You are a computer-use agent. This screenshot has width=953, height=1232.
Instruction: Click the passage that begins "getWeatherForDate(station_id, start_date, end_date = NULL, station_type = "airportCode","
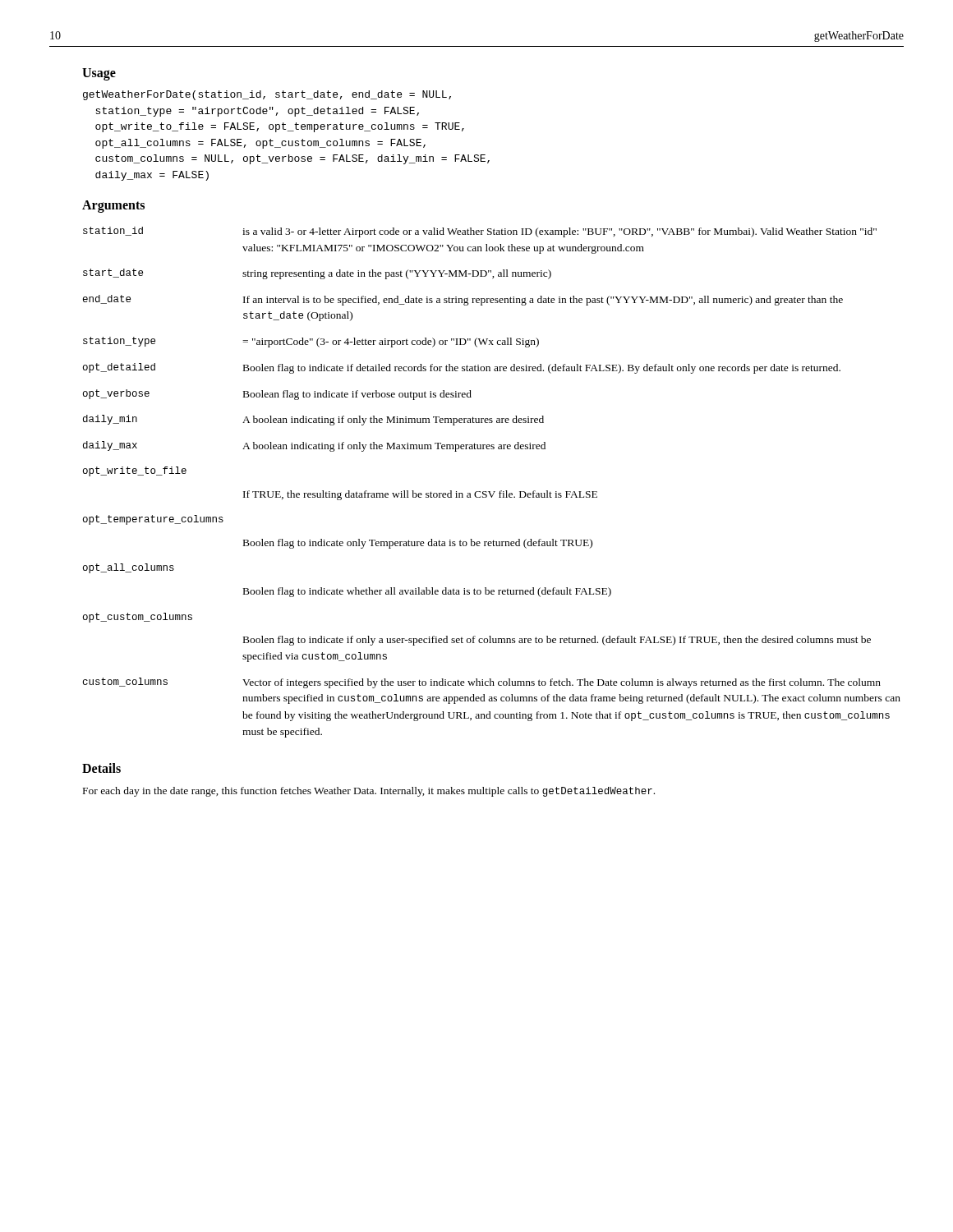267,95
